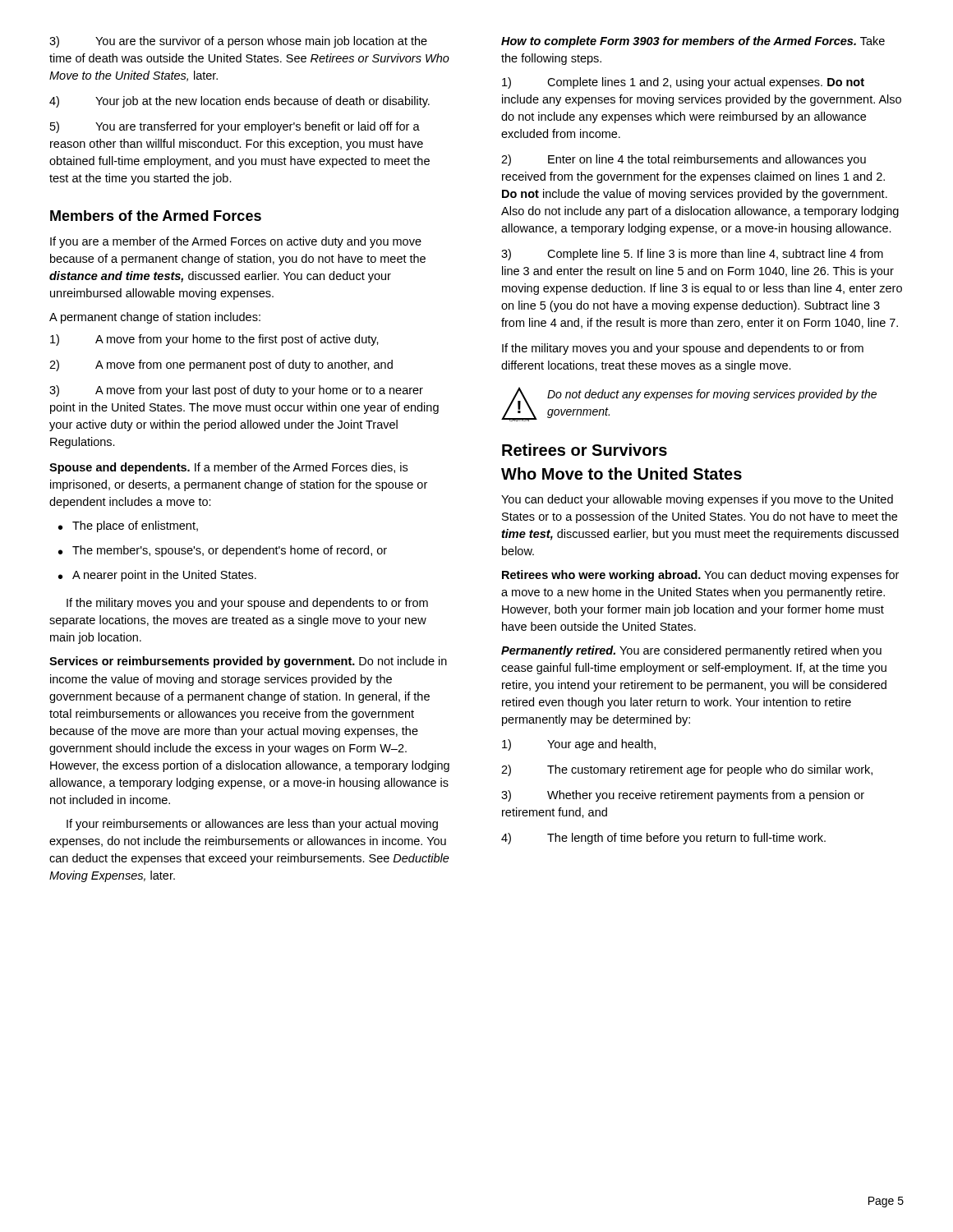Find the section header on this page that starts "Retirees or SurvivorsWho"
Screen dimensions: 1232x953
pyautogui.click(x=622, y=462)
